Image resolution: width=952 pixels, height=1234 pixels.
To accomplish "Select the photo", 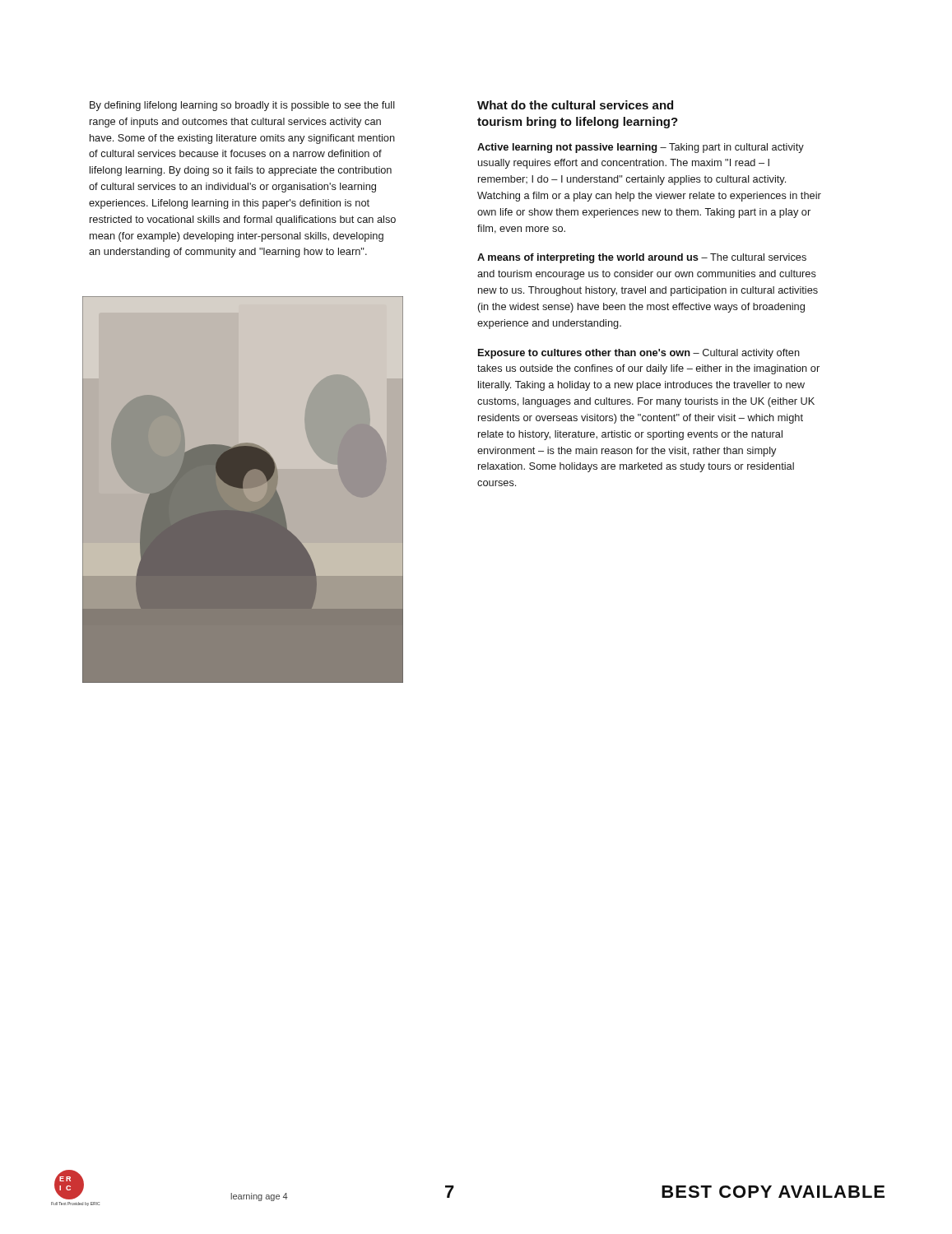I will coord(243,489).
